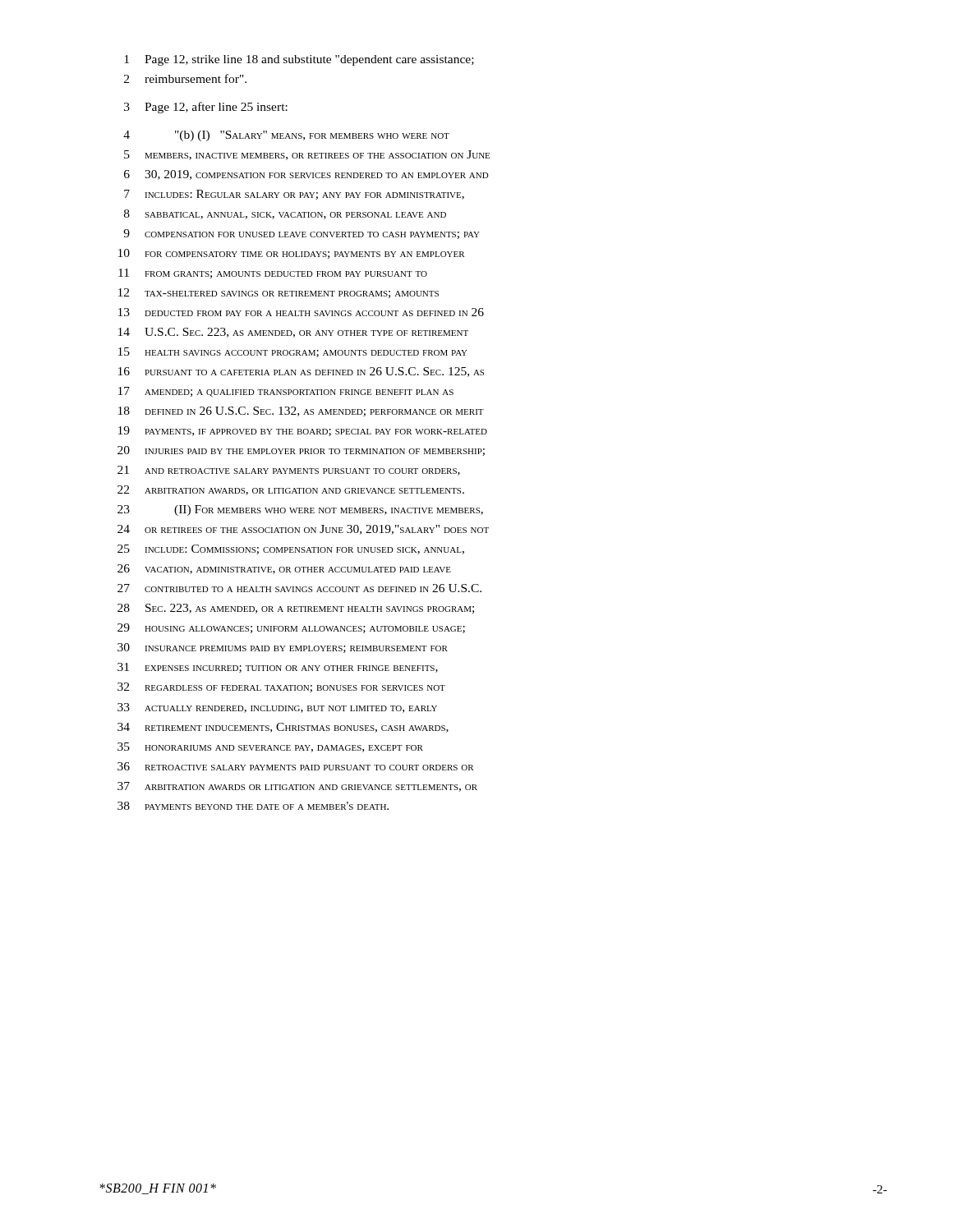
Task: Locate the text block starting "15 health savings account program; amounts"
Action: click(293, 352)
